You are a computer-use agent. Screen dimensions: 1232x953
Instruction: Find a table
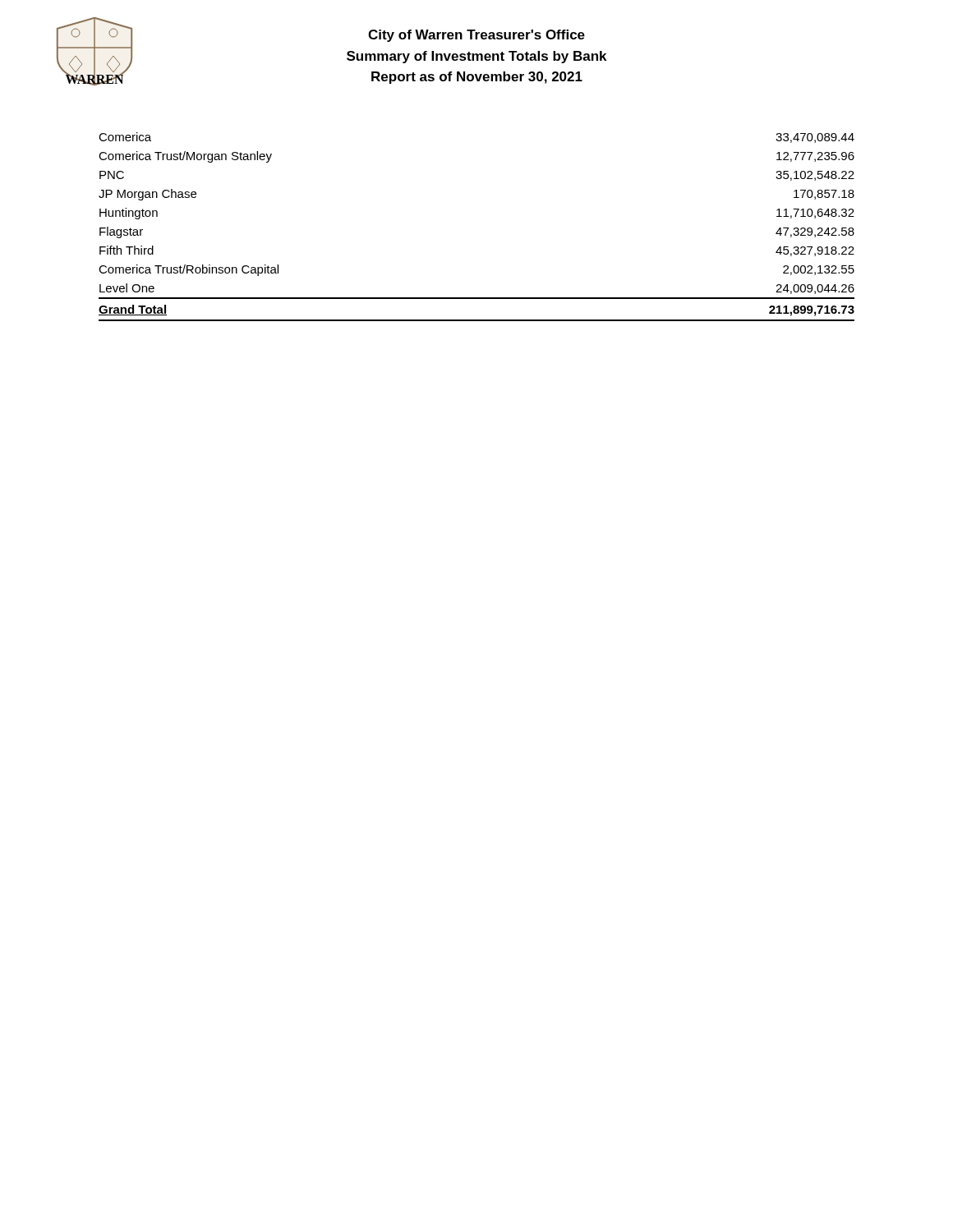(476, 224)
